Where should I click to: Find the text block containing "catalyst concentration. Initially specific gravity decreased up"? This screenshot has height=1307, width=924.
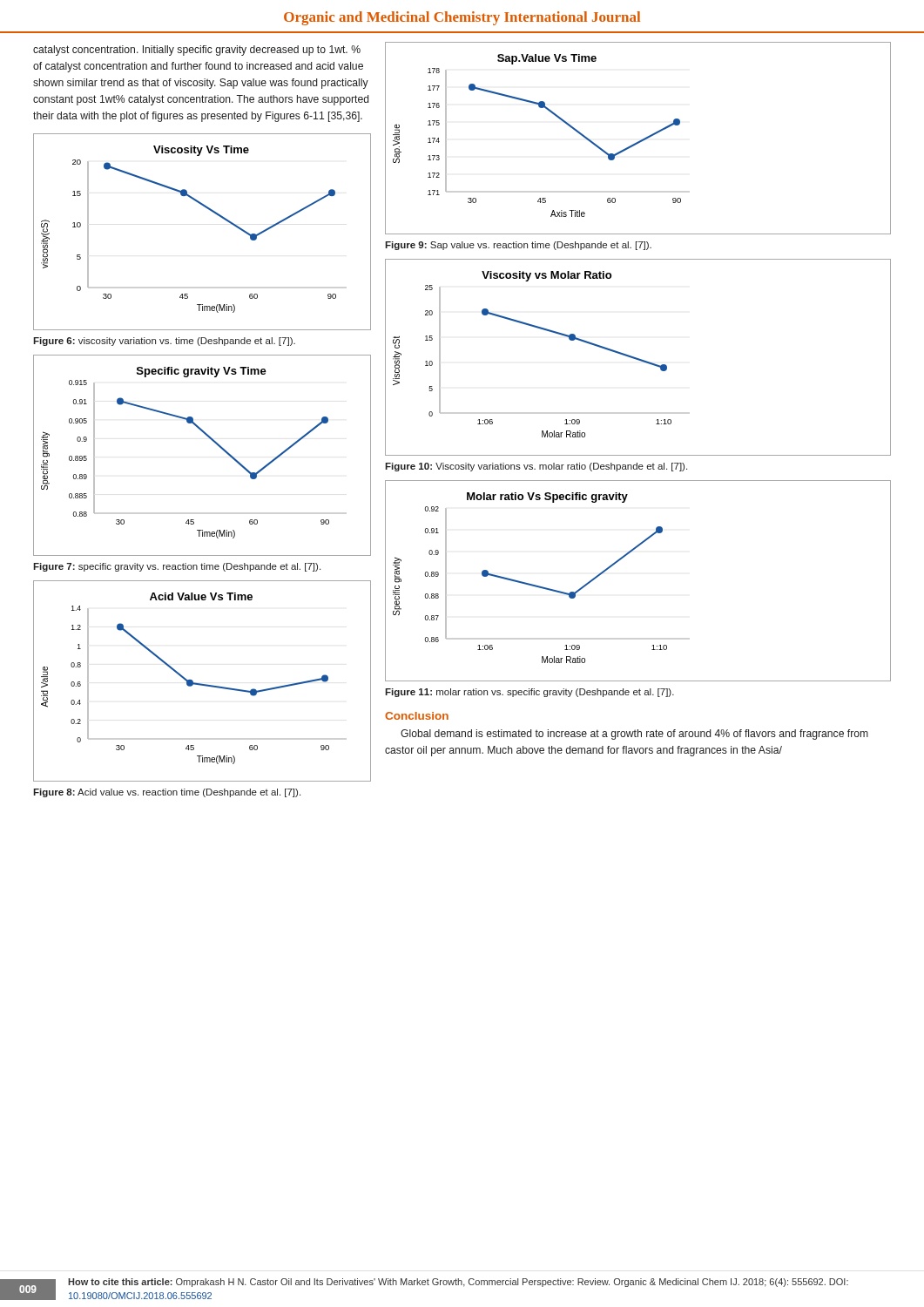coord(201,83)
